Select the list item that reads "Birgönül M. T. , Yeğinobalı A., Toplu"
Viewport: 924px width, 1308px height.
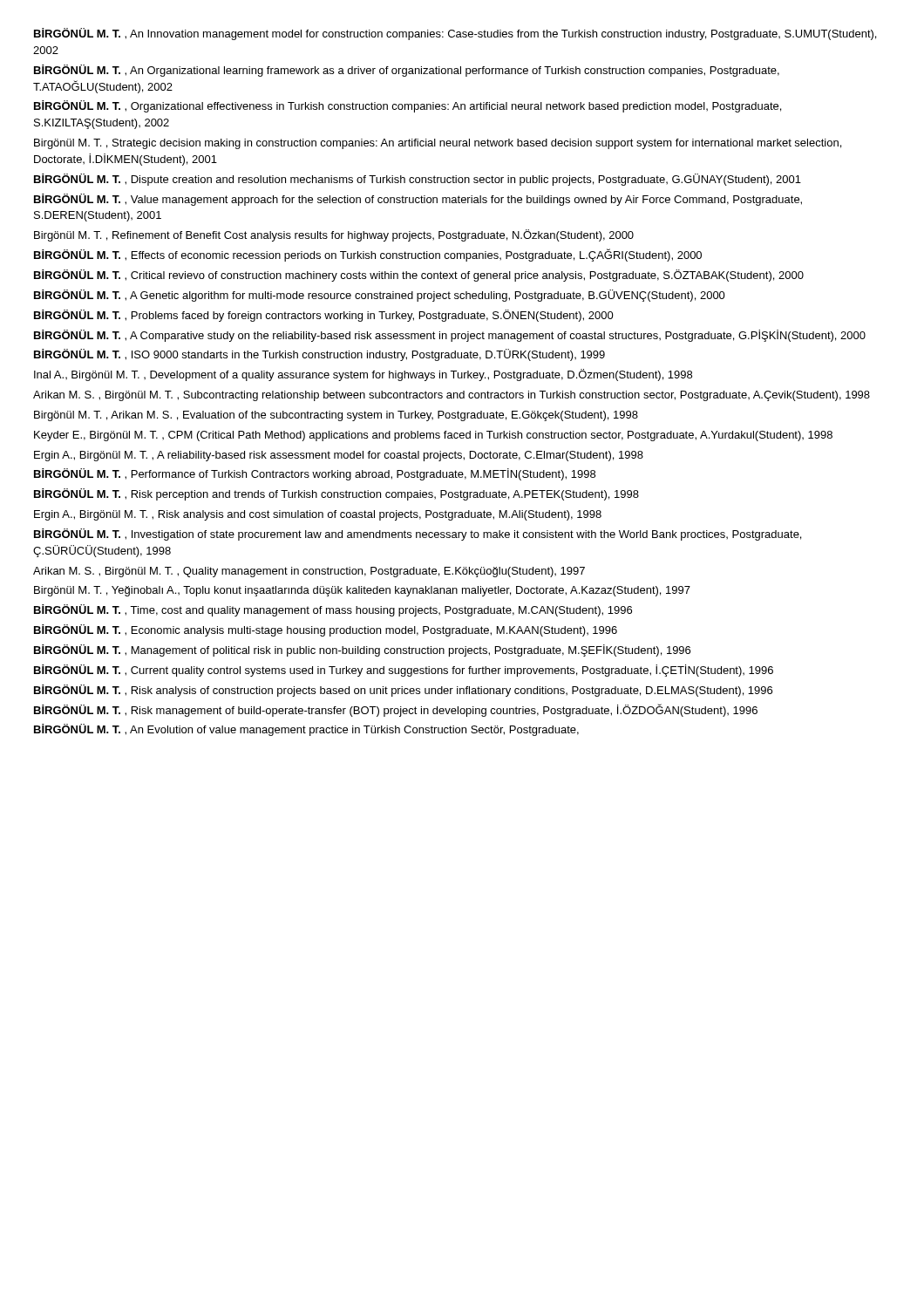362,590
